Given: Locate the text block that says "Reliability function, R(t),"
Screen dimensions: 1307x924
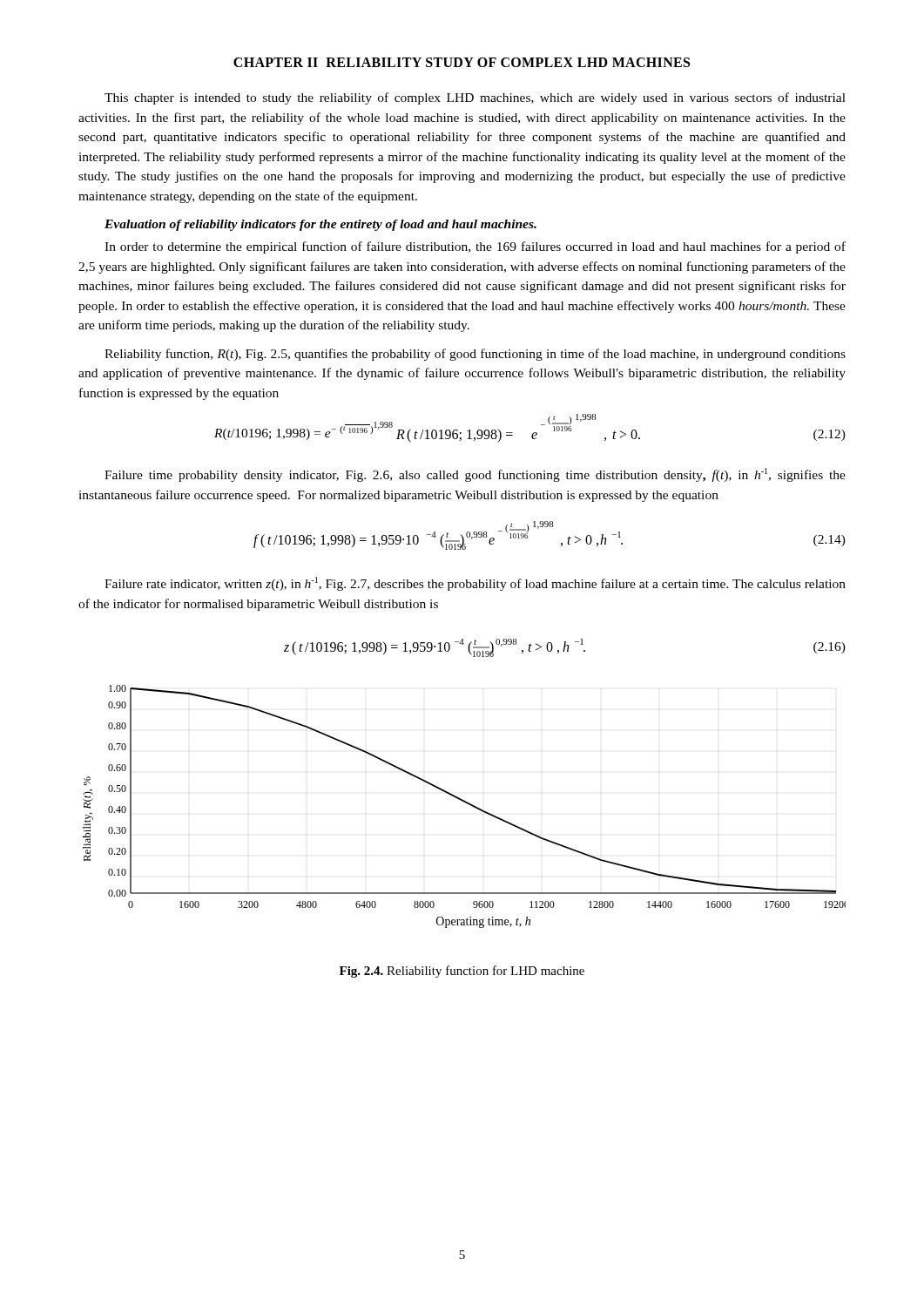Looking at the screenshot, I should point(462,373).
